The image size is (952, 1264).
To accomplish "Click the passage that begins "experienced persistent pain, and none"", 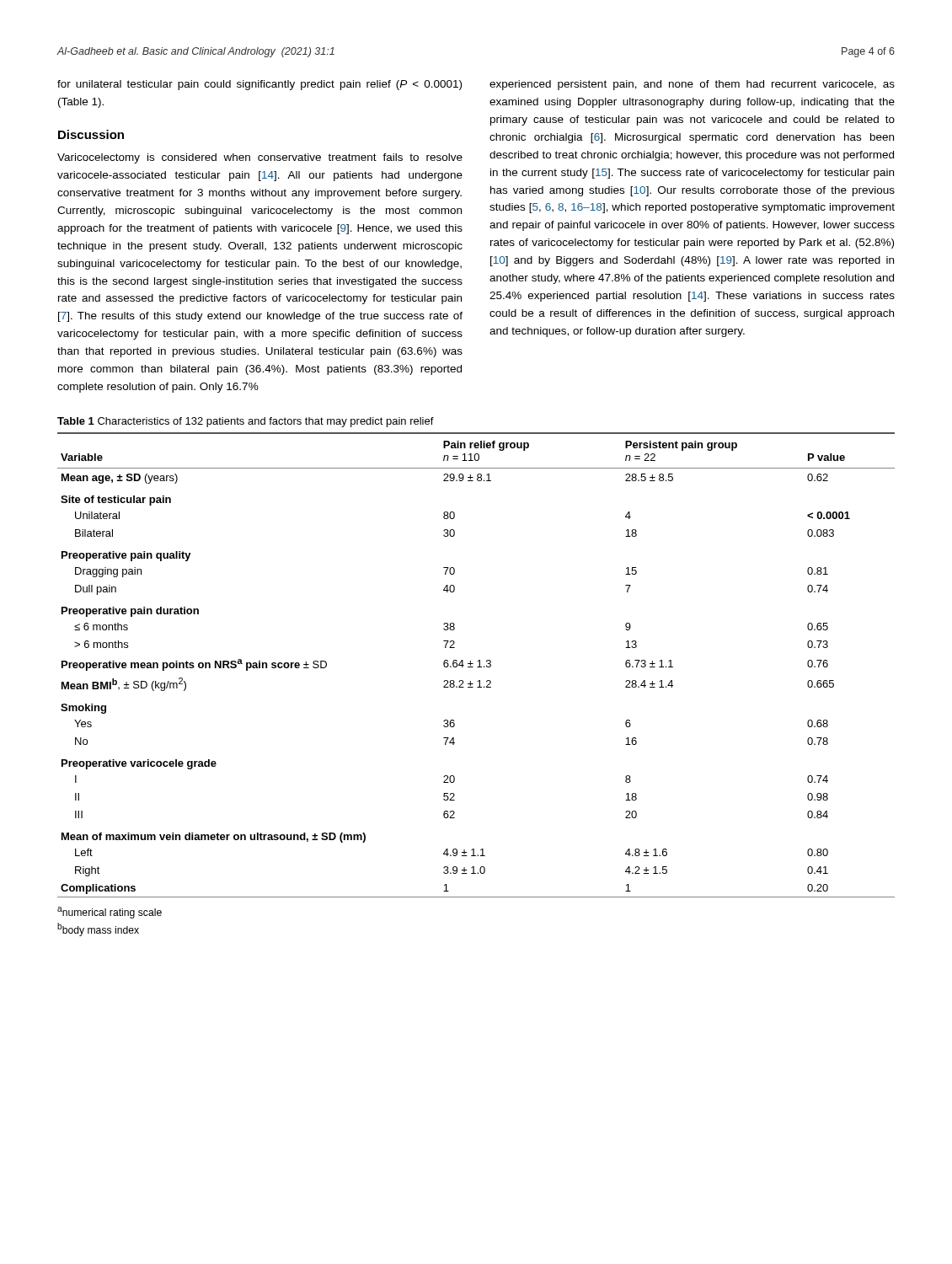I will coord(692,207).
